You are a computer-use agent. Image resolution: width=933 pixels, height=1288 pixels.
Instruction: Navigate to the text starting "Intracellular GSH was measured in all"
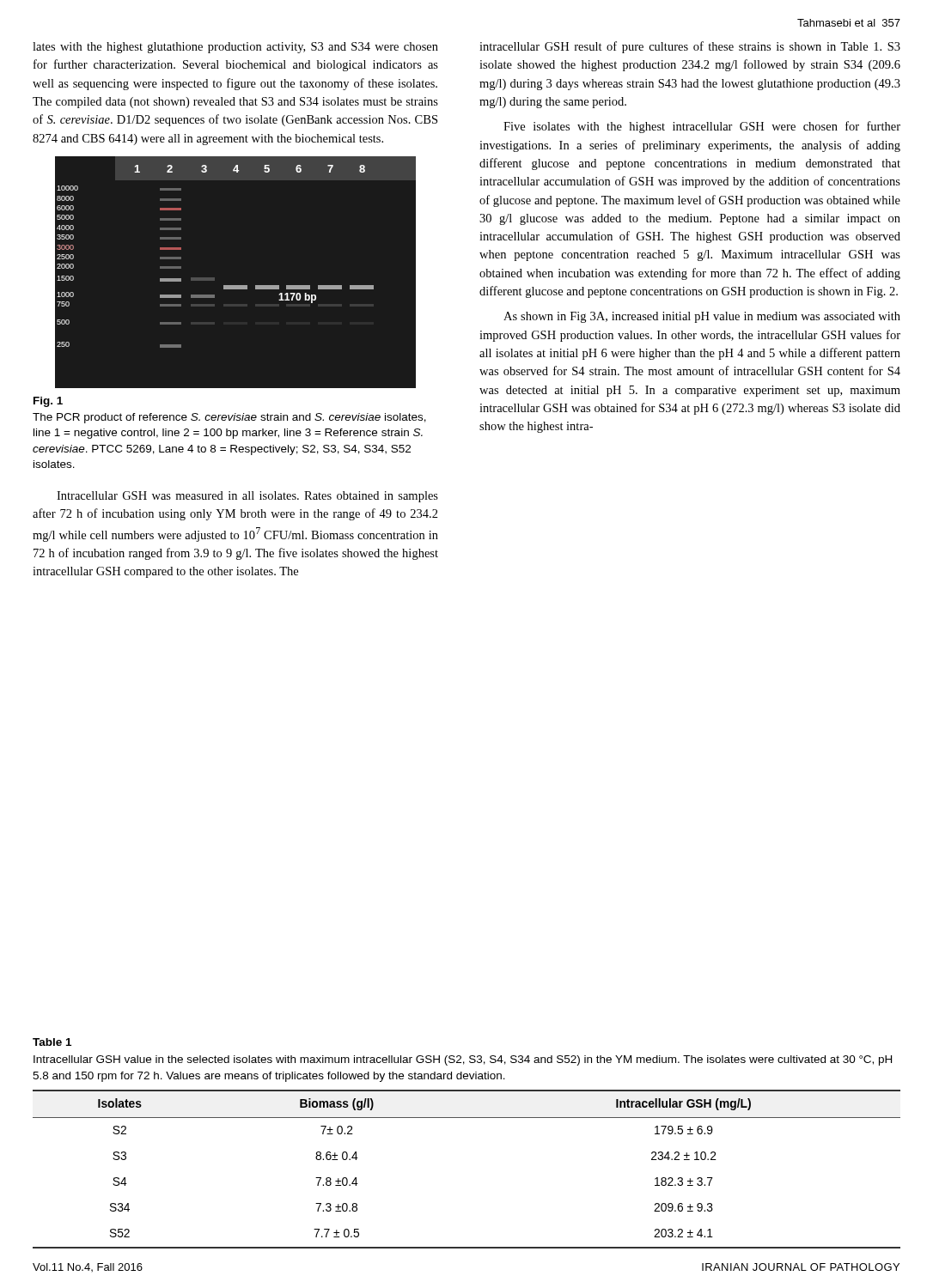coord(235,534)
